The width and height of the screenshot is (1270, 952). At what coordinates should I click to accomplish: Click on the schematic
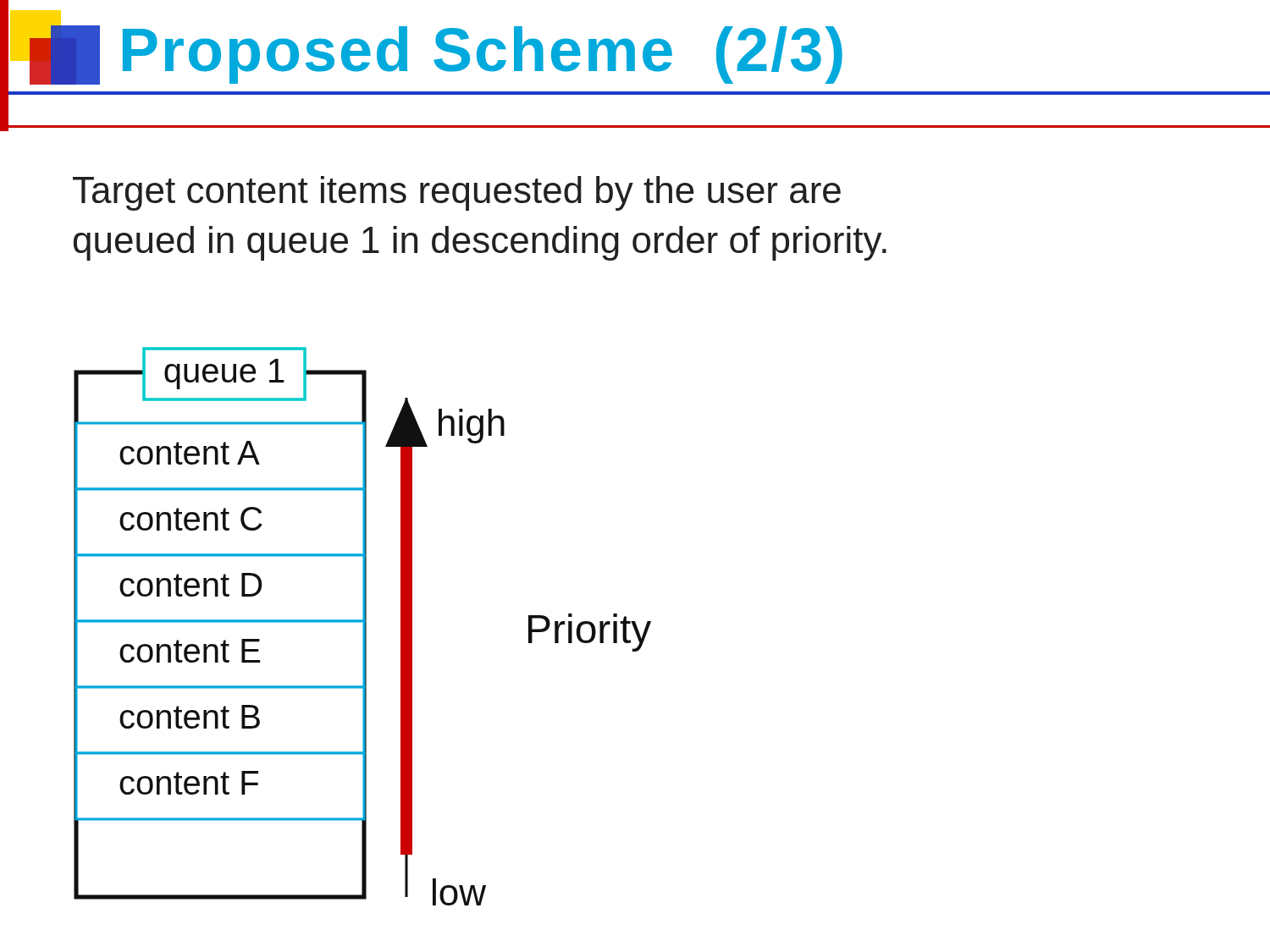[x=432, y=618]
